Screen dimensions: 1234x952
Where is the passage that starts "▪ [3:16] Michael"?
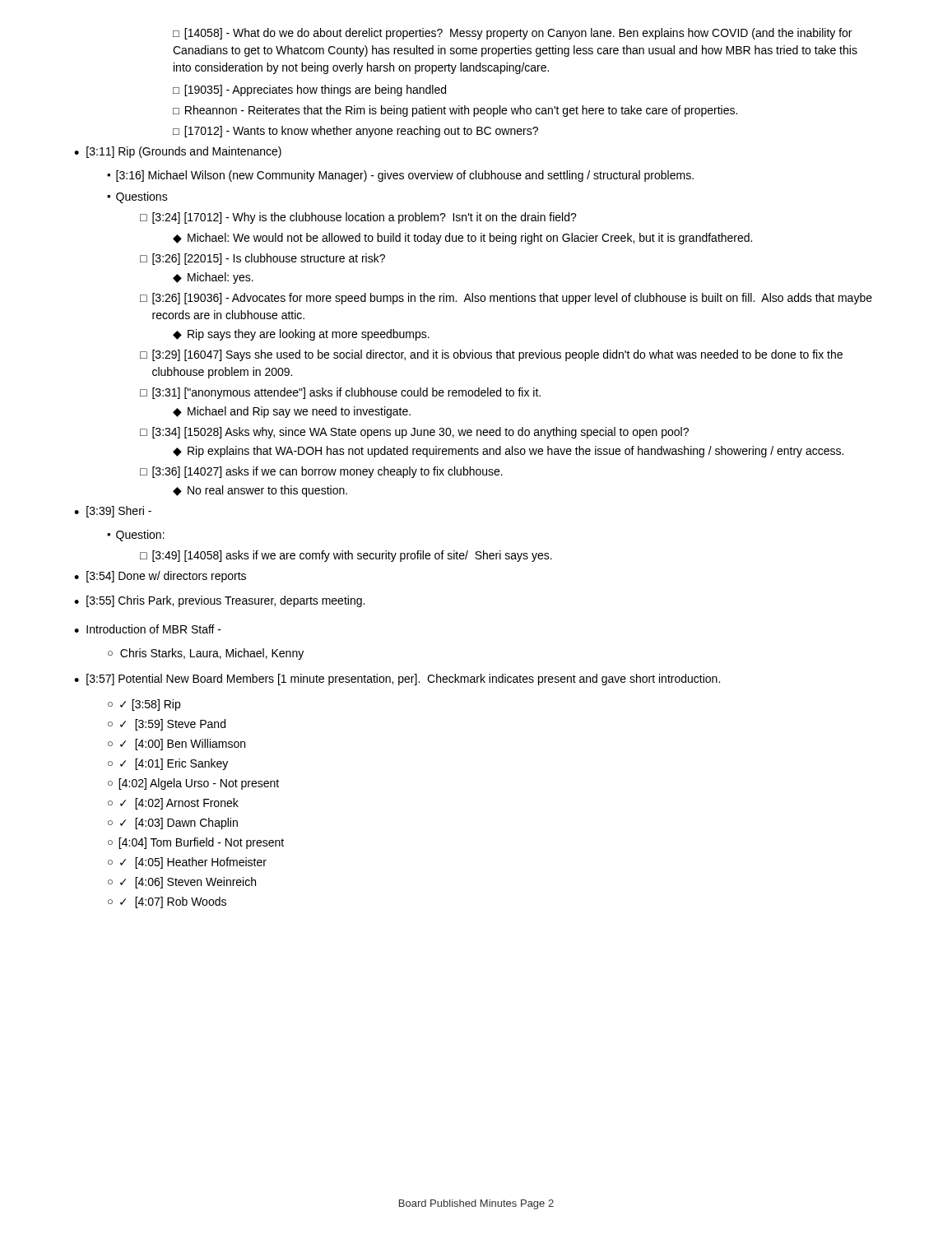pos(401,176)
